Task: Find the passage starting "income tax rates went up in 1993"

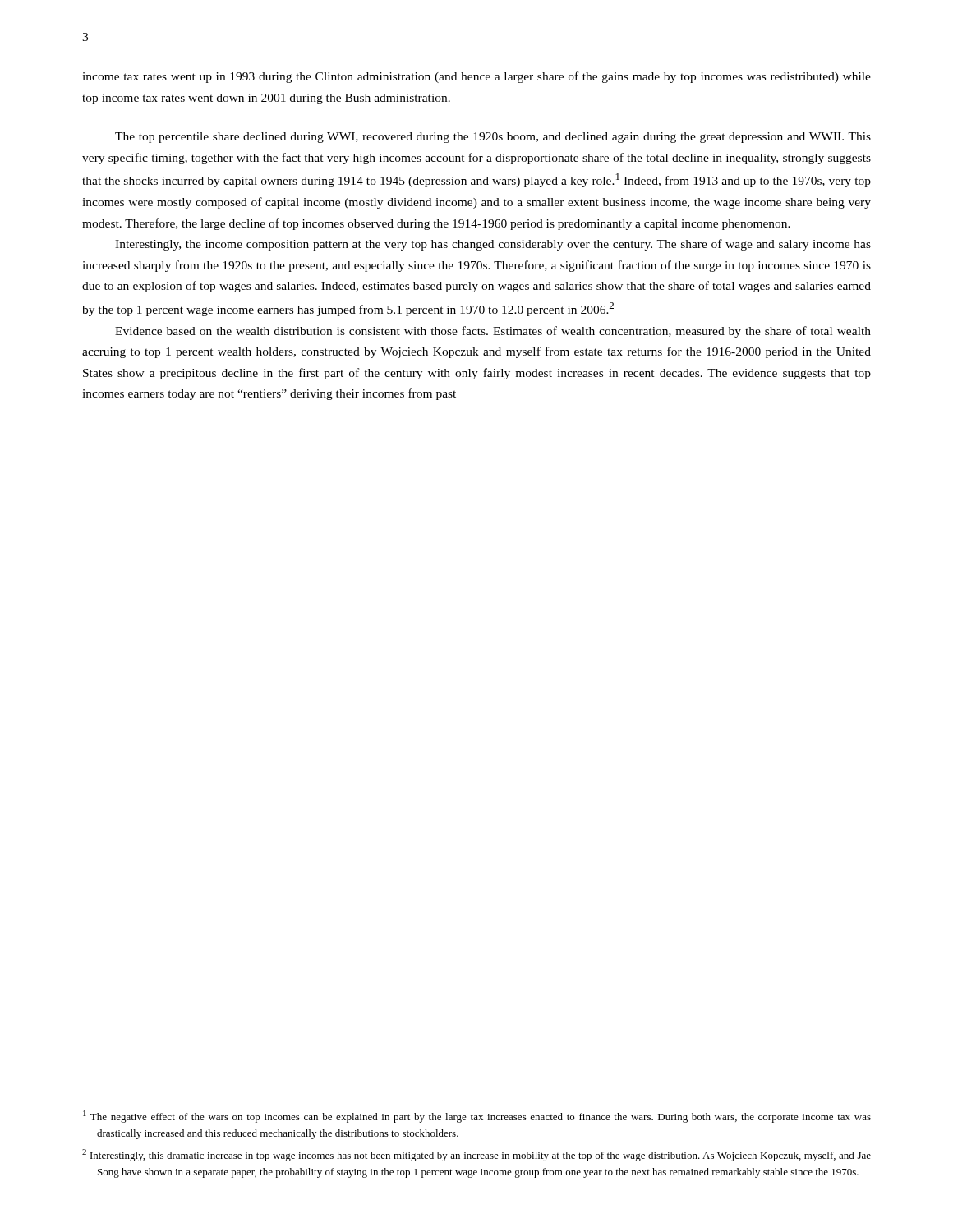Action: [x=476, y=86]
